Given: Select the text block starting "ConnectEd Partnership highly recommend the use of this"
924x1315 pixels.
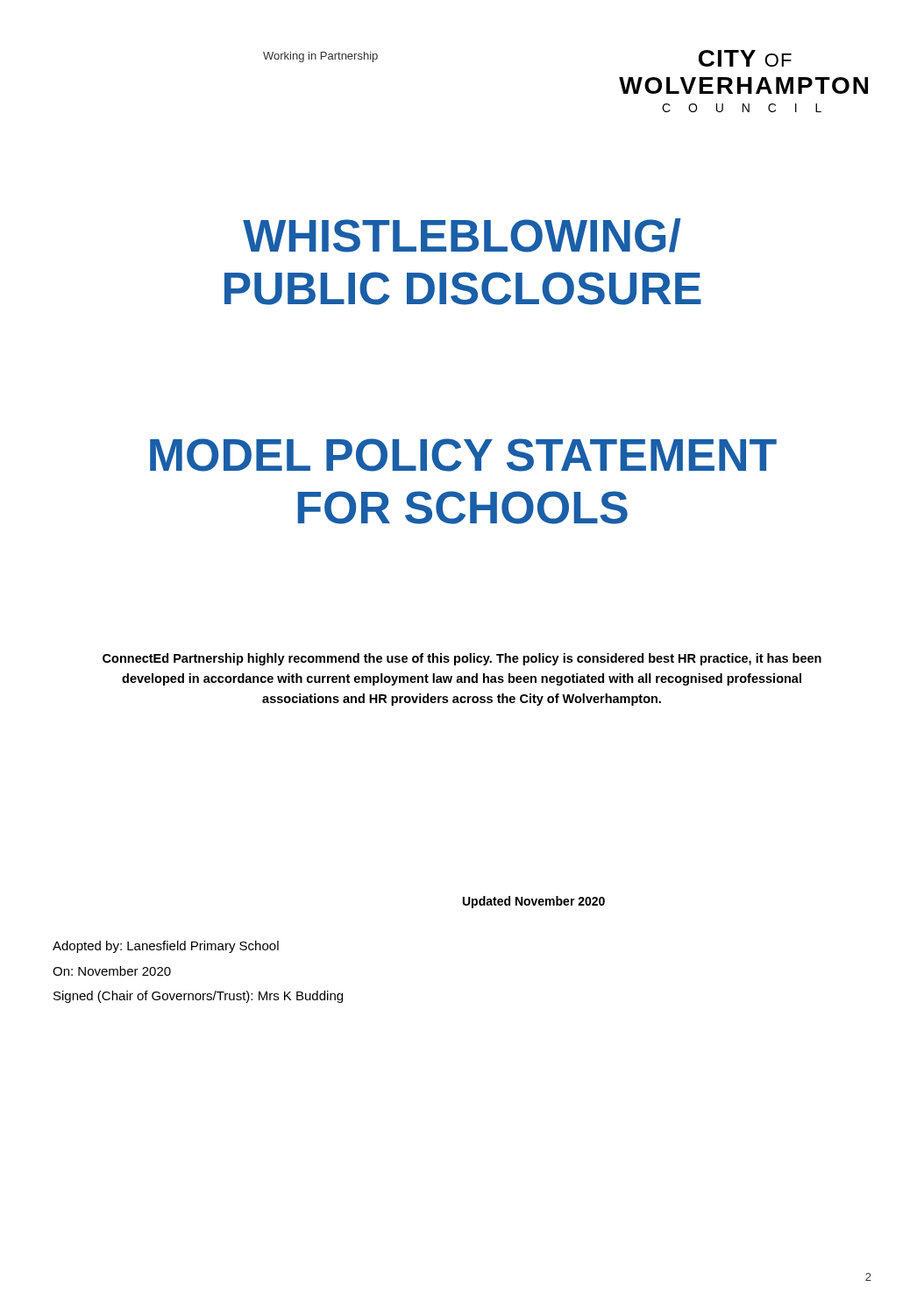Looking at the screenshot, I should [462, 679].
